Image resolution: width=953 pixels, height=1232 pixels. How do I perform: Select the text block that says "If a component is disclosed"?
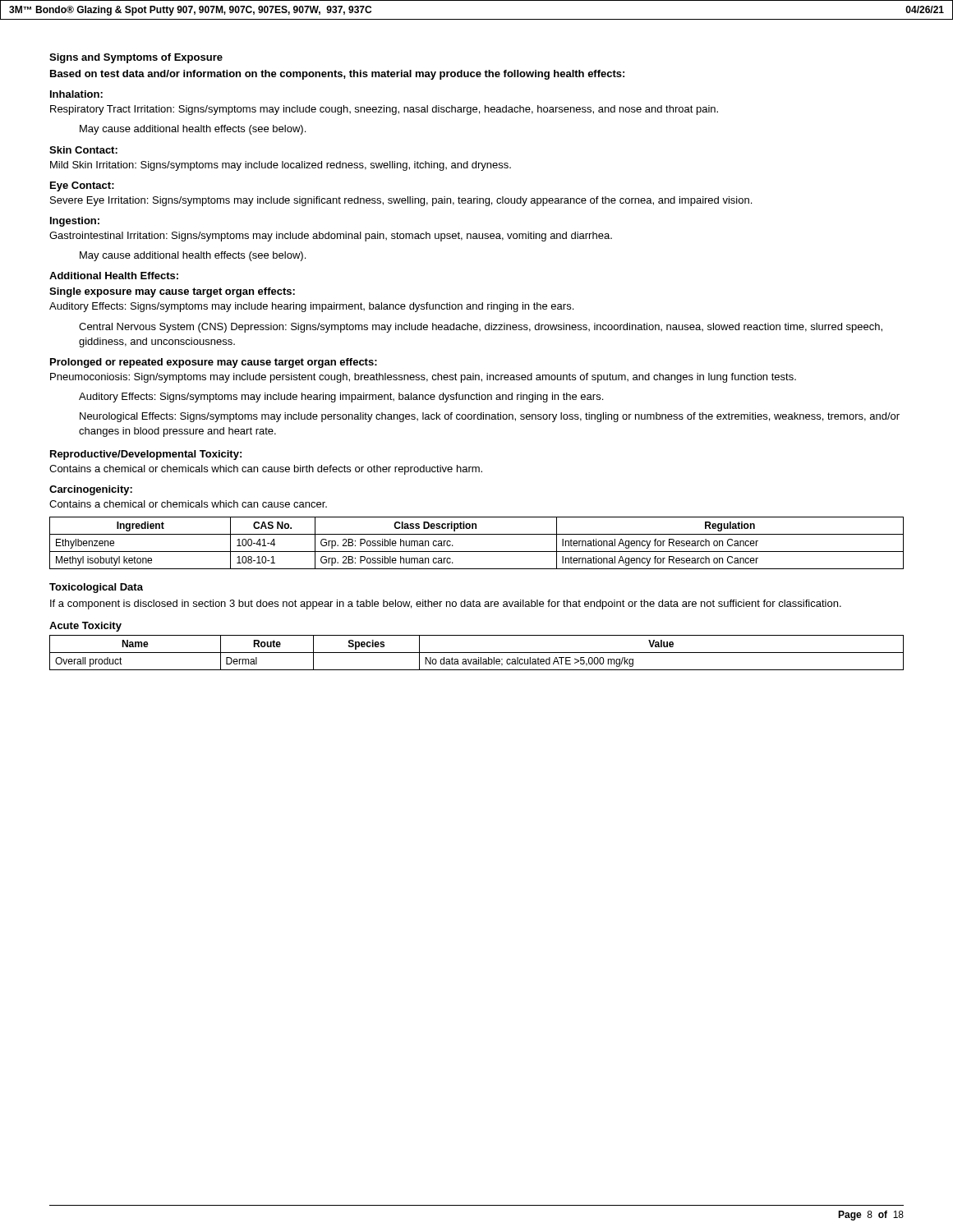point(445,603)
